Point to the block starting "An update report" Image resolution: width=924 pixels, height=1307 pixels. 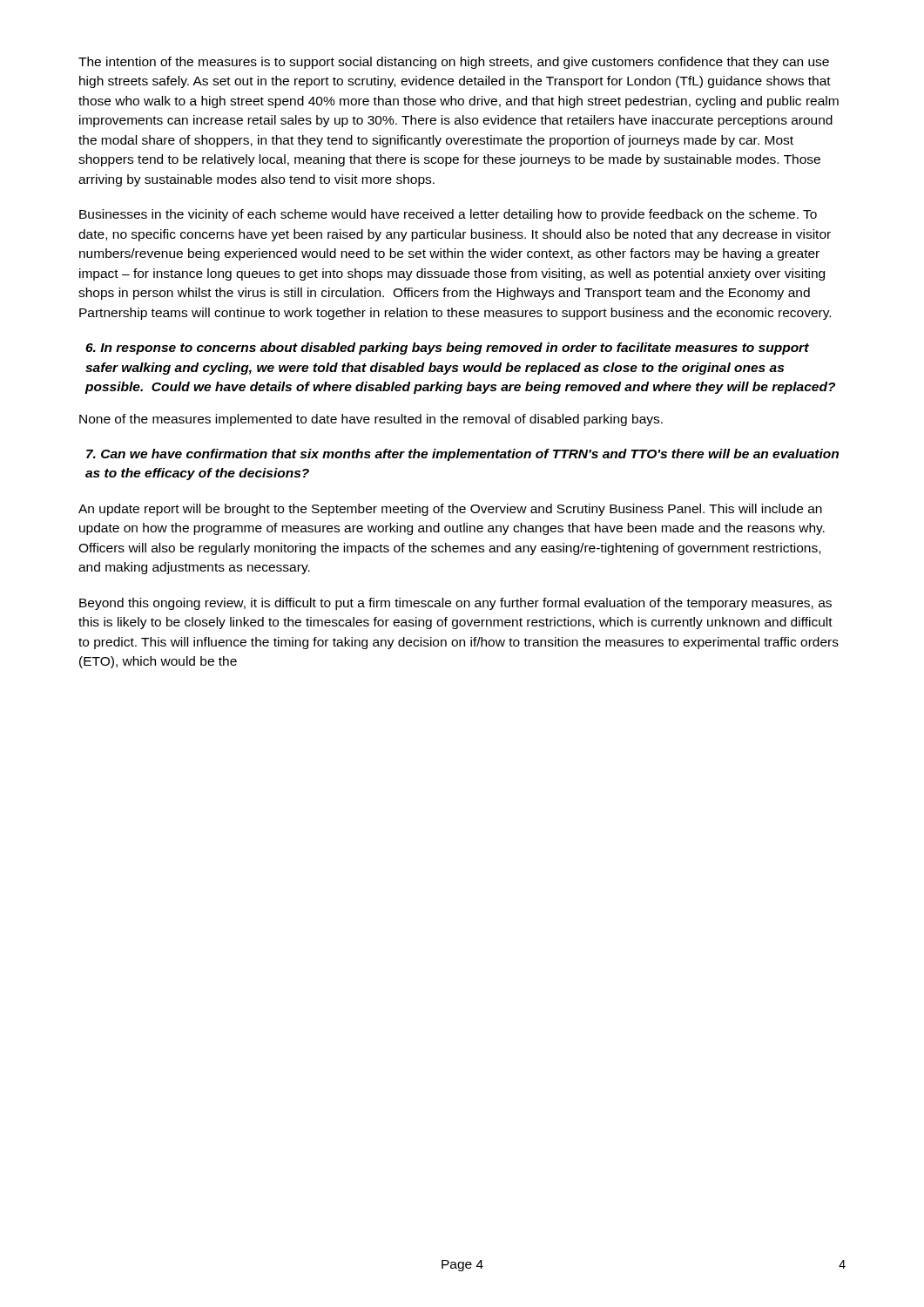coord(452,538)
